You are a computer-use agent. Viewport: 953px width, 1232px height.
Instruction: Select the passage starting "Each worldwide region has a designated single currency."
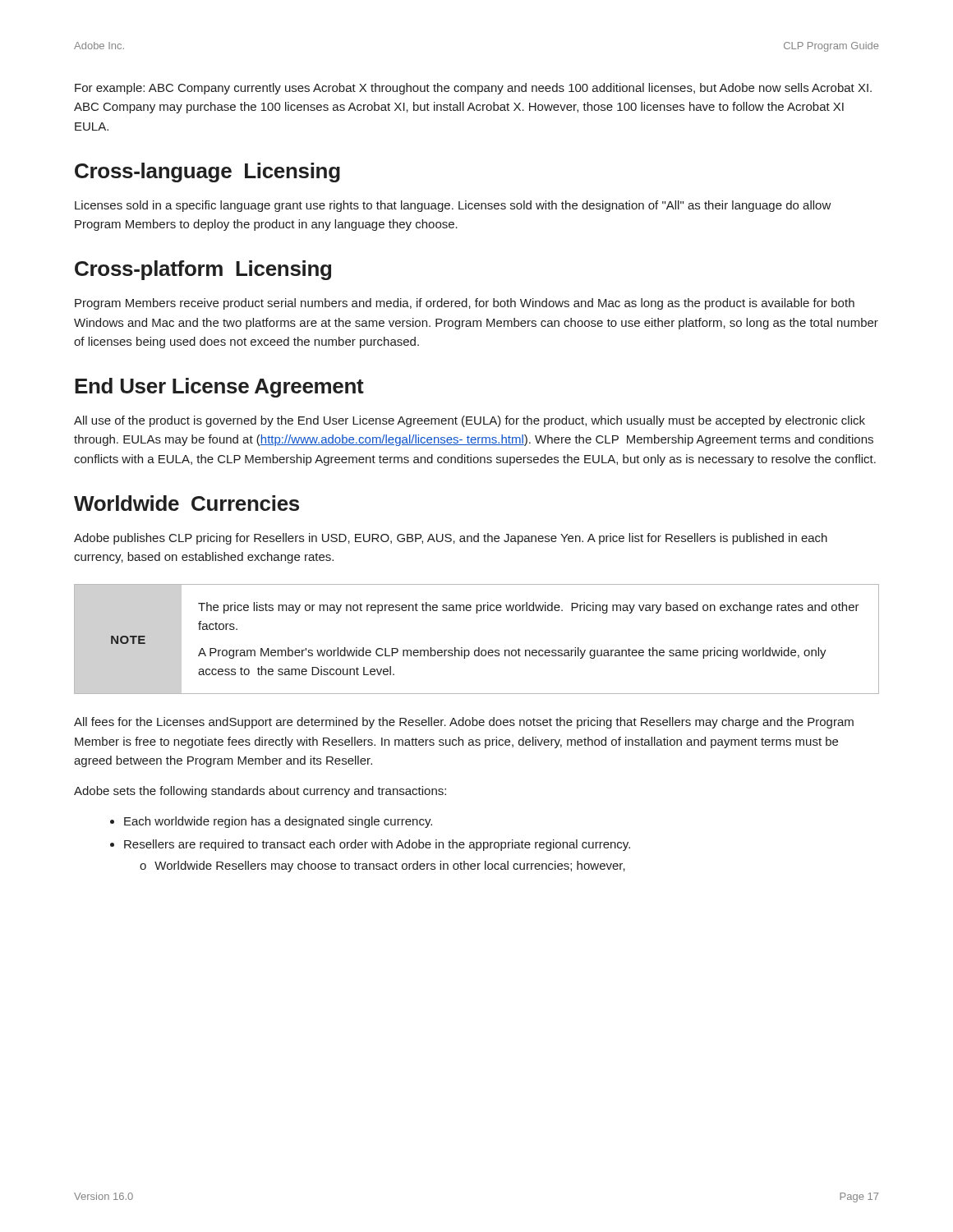coord(476,844)
